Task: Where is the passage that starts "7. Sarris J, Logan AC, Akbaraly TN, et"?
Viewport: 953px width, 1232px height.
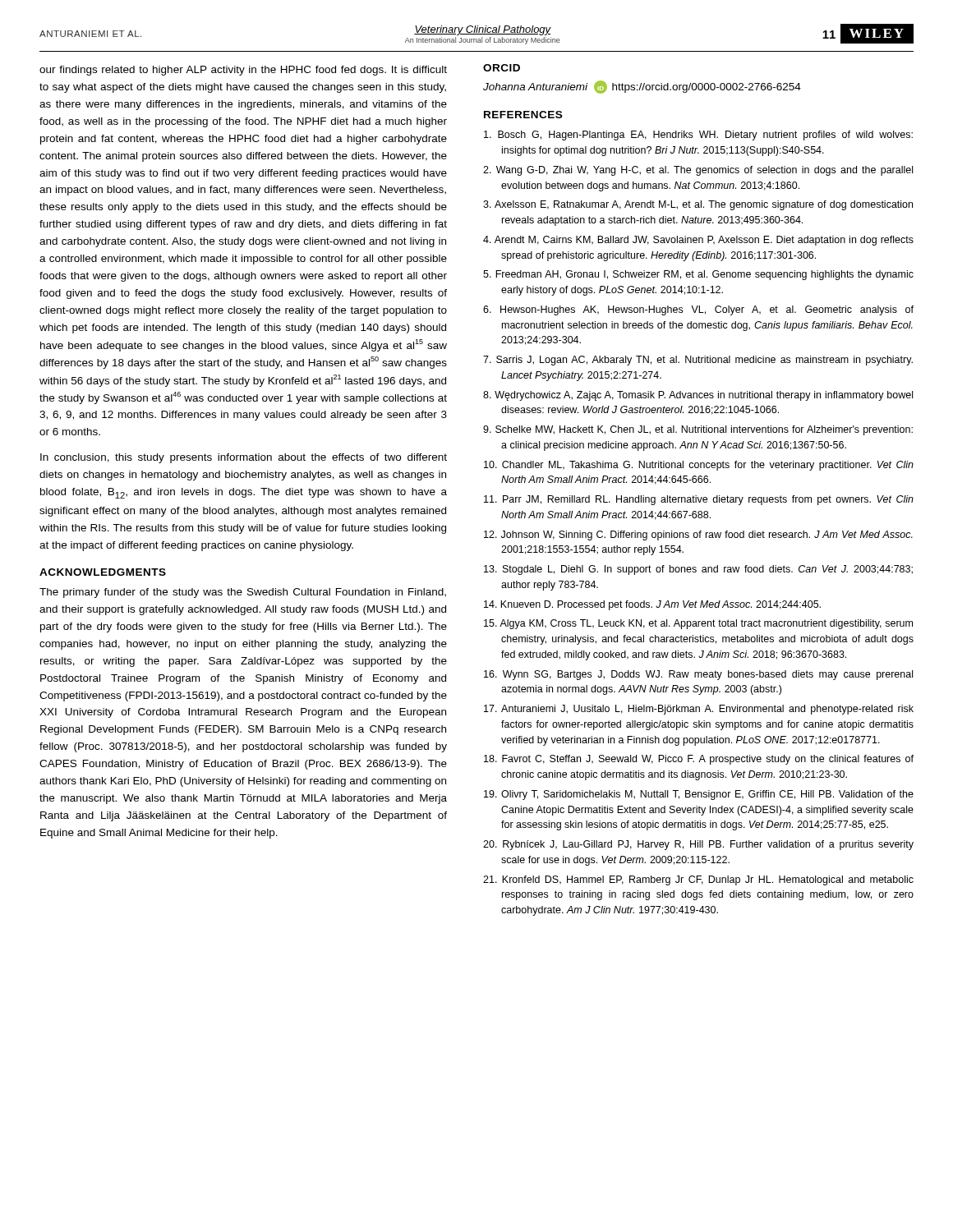Action: tap(698, 367)
